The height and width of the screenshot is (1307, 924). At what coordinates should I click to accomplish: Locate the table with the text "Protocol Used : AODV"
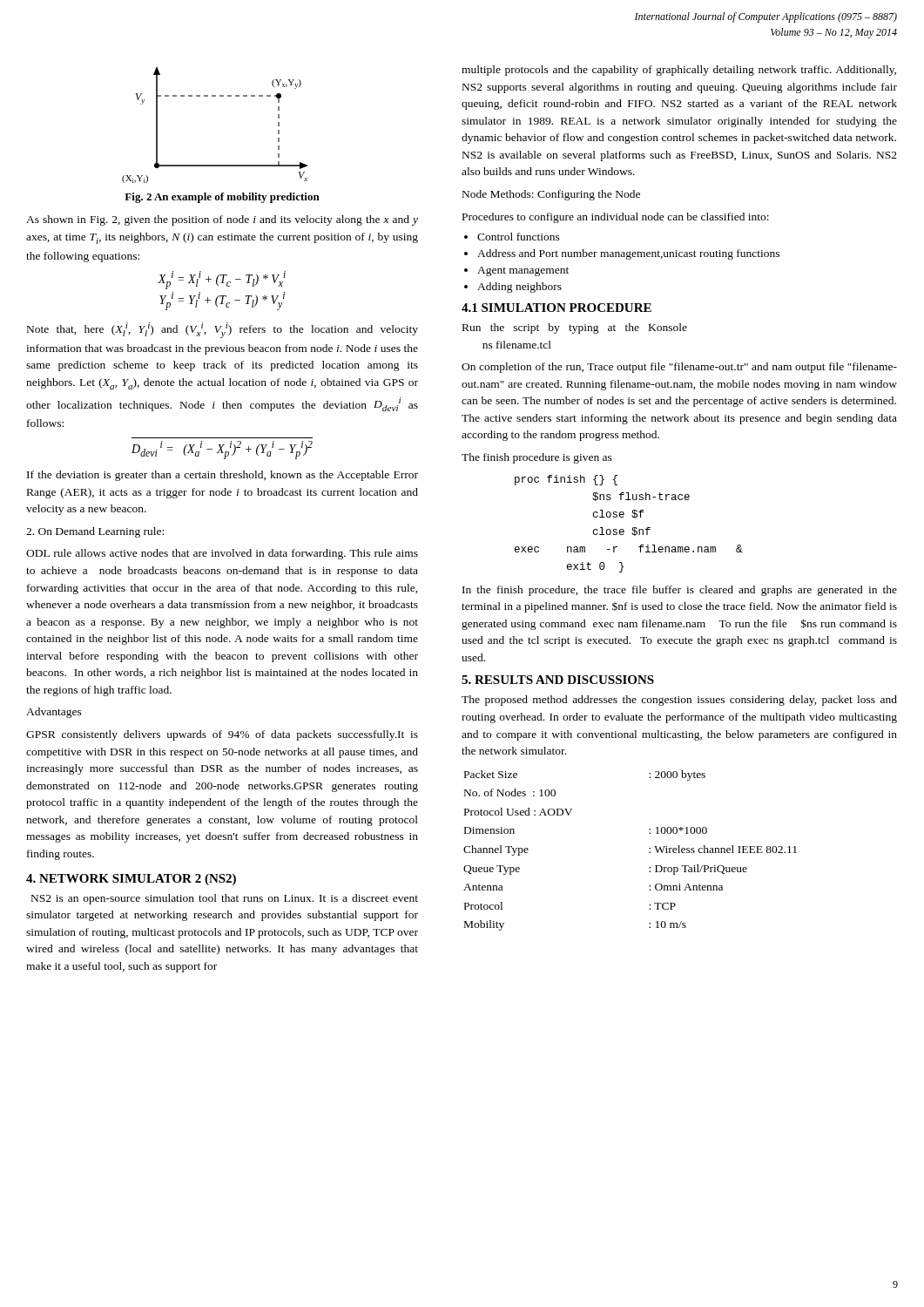(679, 849)
